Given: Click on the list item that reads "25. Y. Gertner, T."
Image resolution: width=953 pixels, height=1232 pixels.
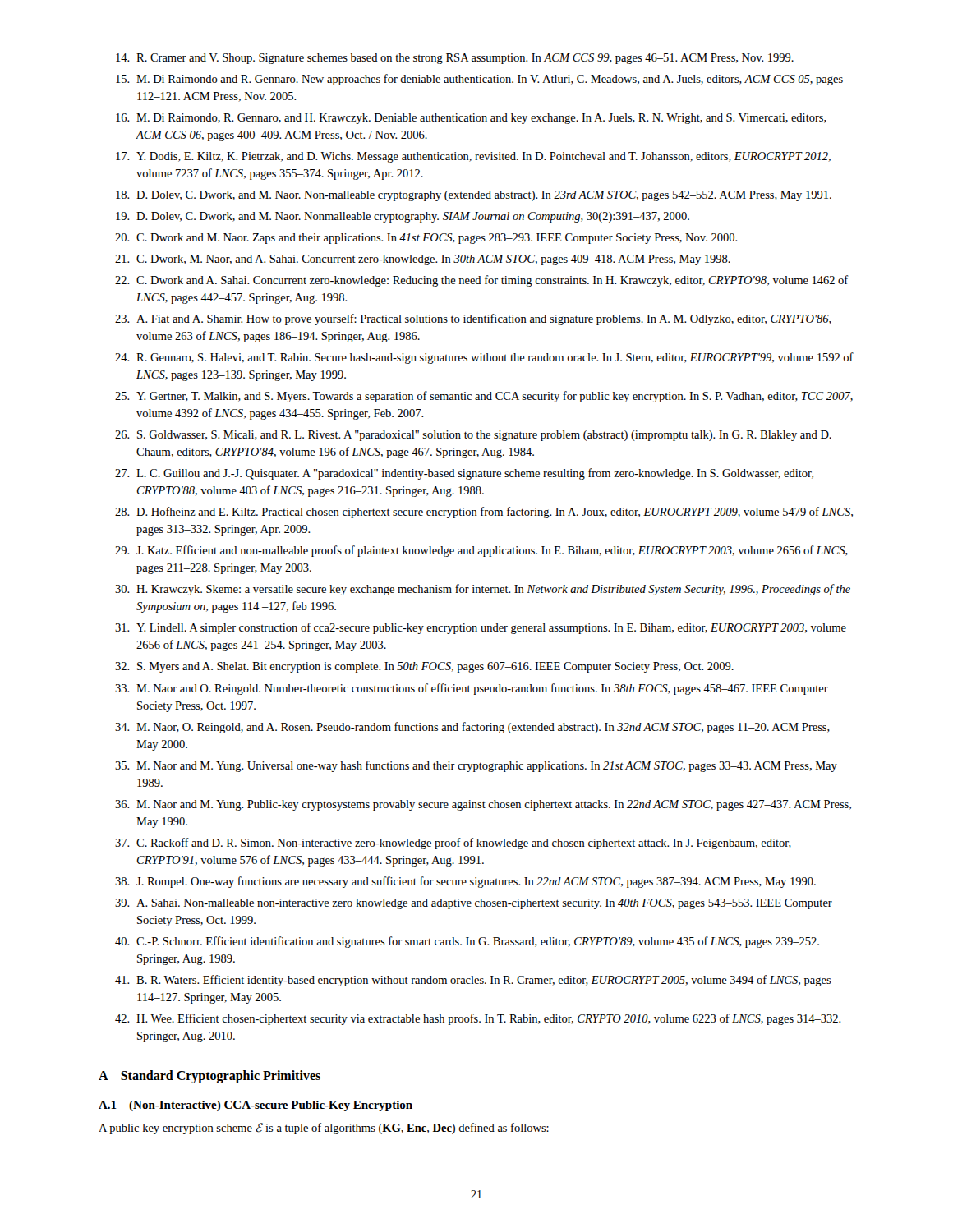Looking at the screenshot, I should (476, 405).
